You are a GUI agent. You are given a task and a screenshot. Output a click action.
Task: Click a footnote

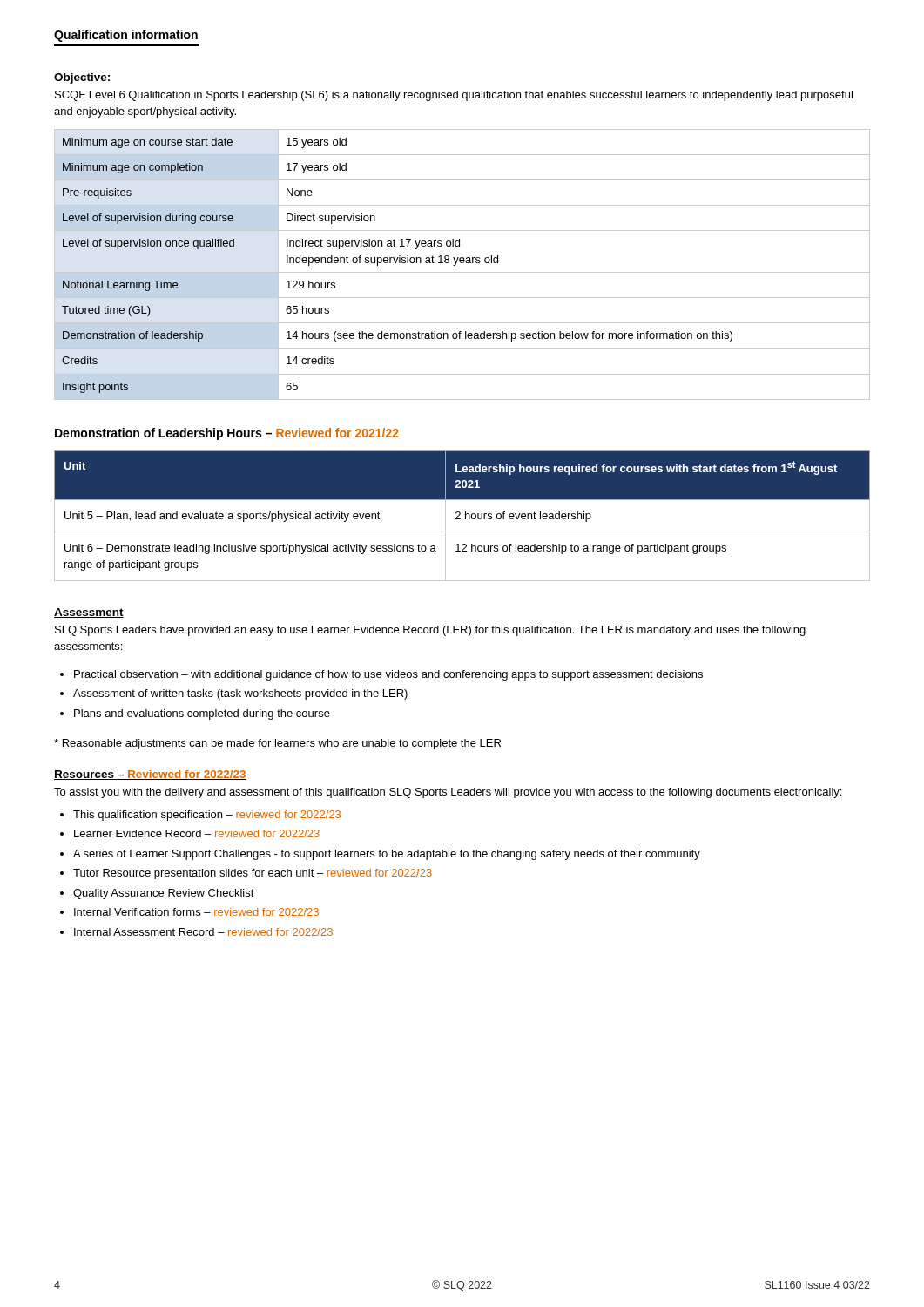pyautogui.click(x=278, y=743)
